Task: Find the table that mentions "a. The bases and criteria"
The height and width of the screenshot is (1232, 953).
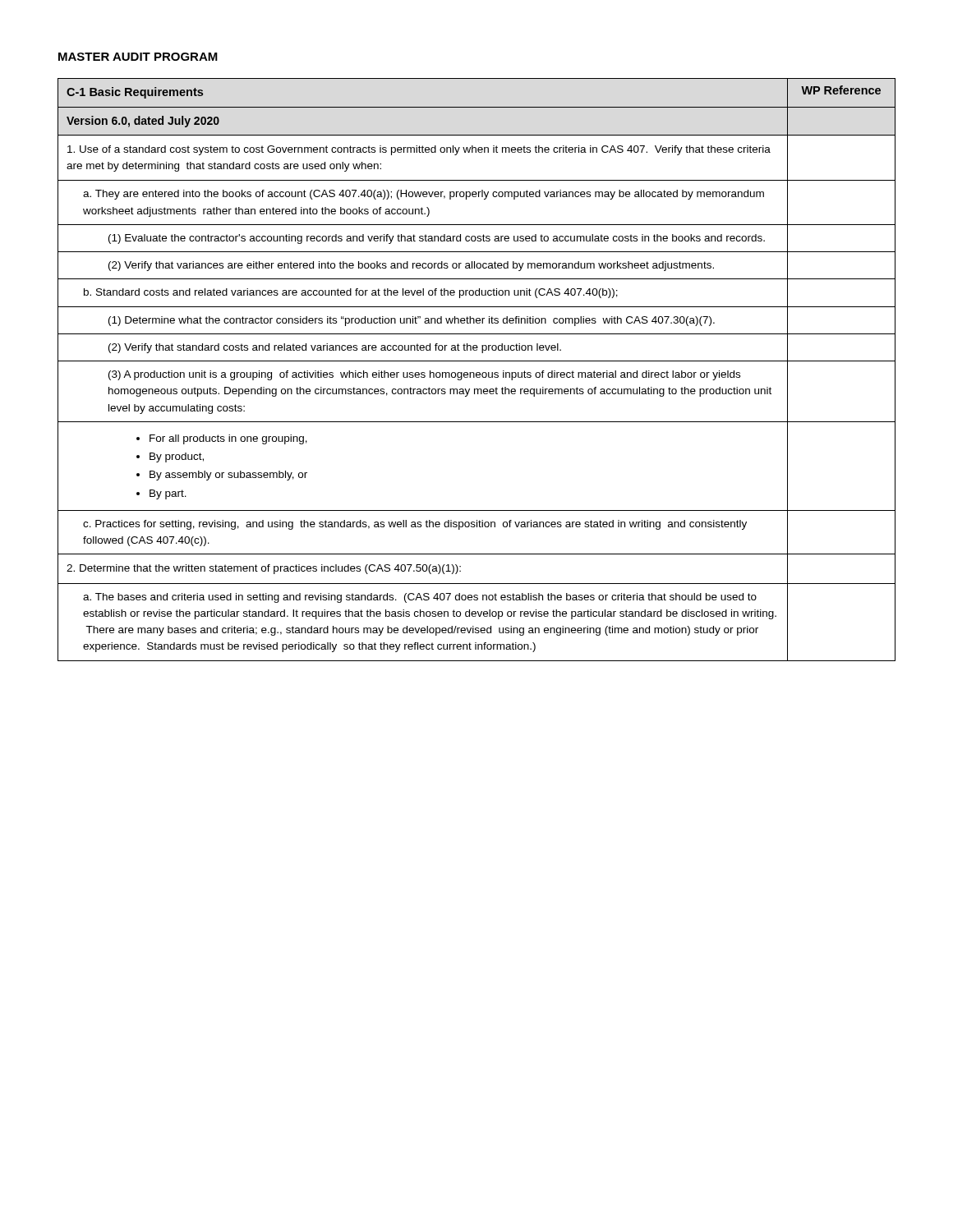Action: pyautogui.click(x=476, y=369)
